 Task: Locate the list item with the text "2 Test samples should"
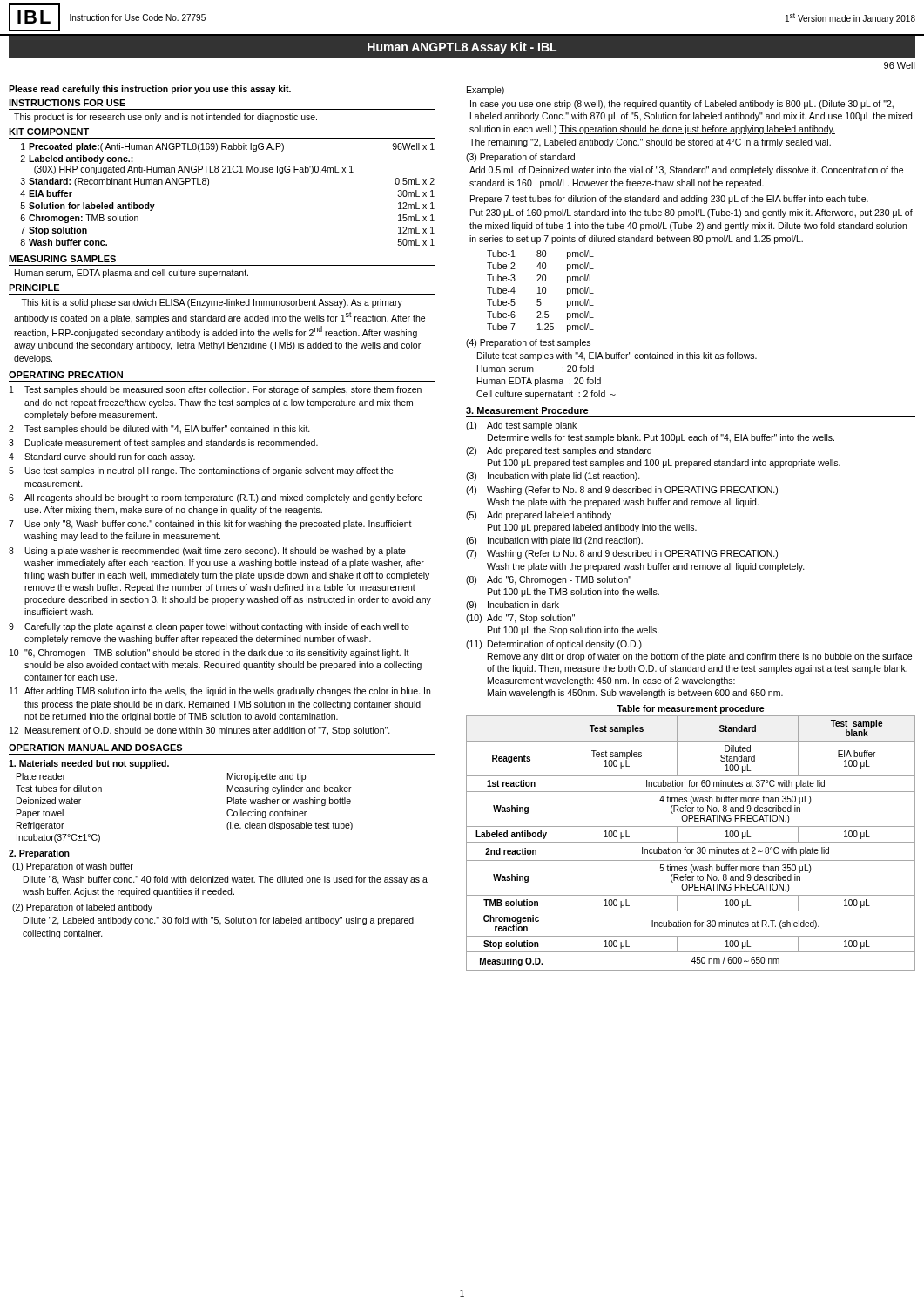point(159,429)
